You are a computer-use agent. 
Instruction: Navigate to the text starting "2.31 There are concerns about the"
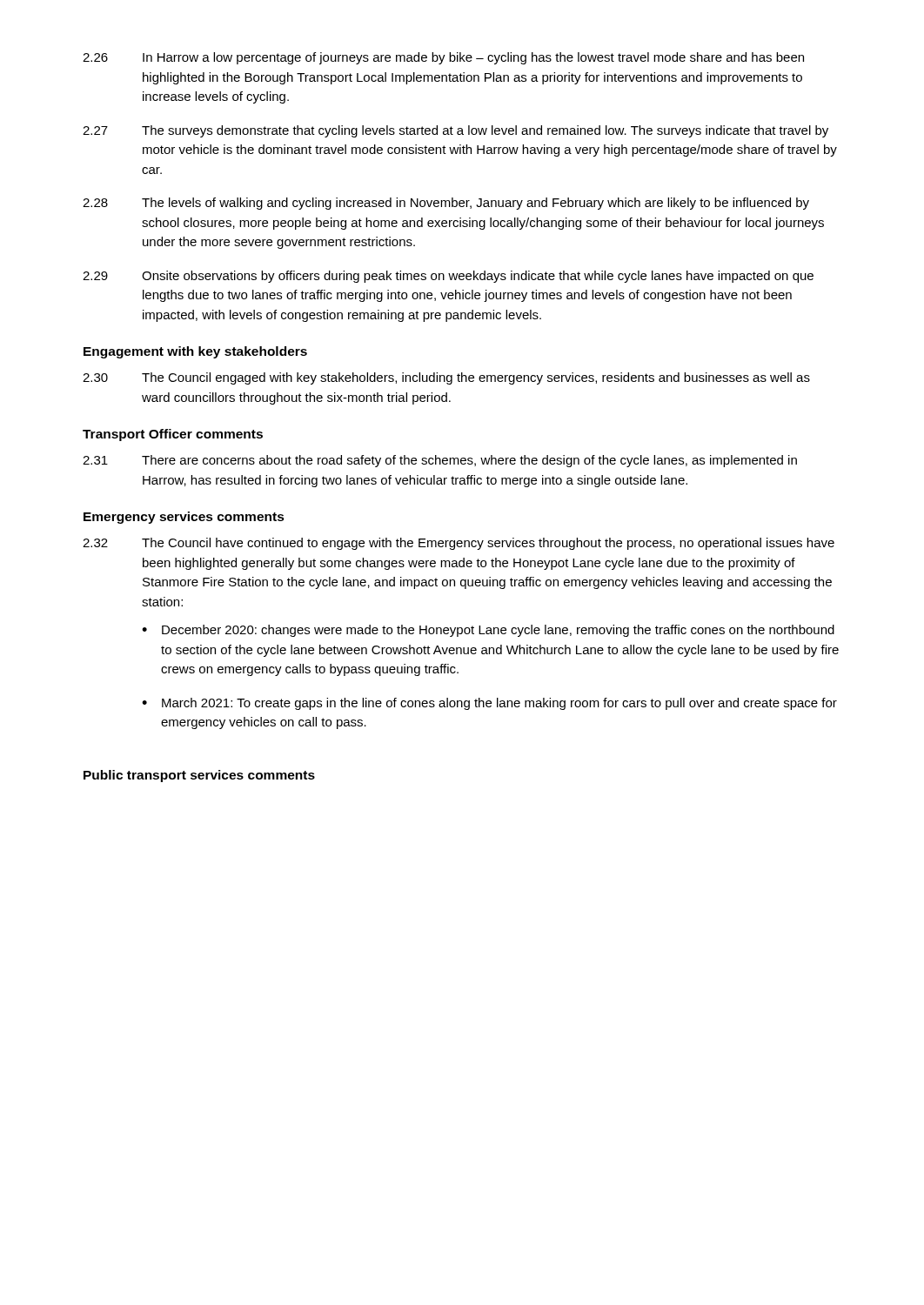point(462,470)
